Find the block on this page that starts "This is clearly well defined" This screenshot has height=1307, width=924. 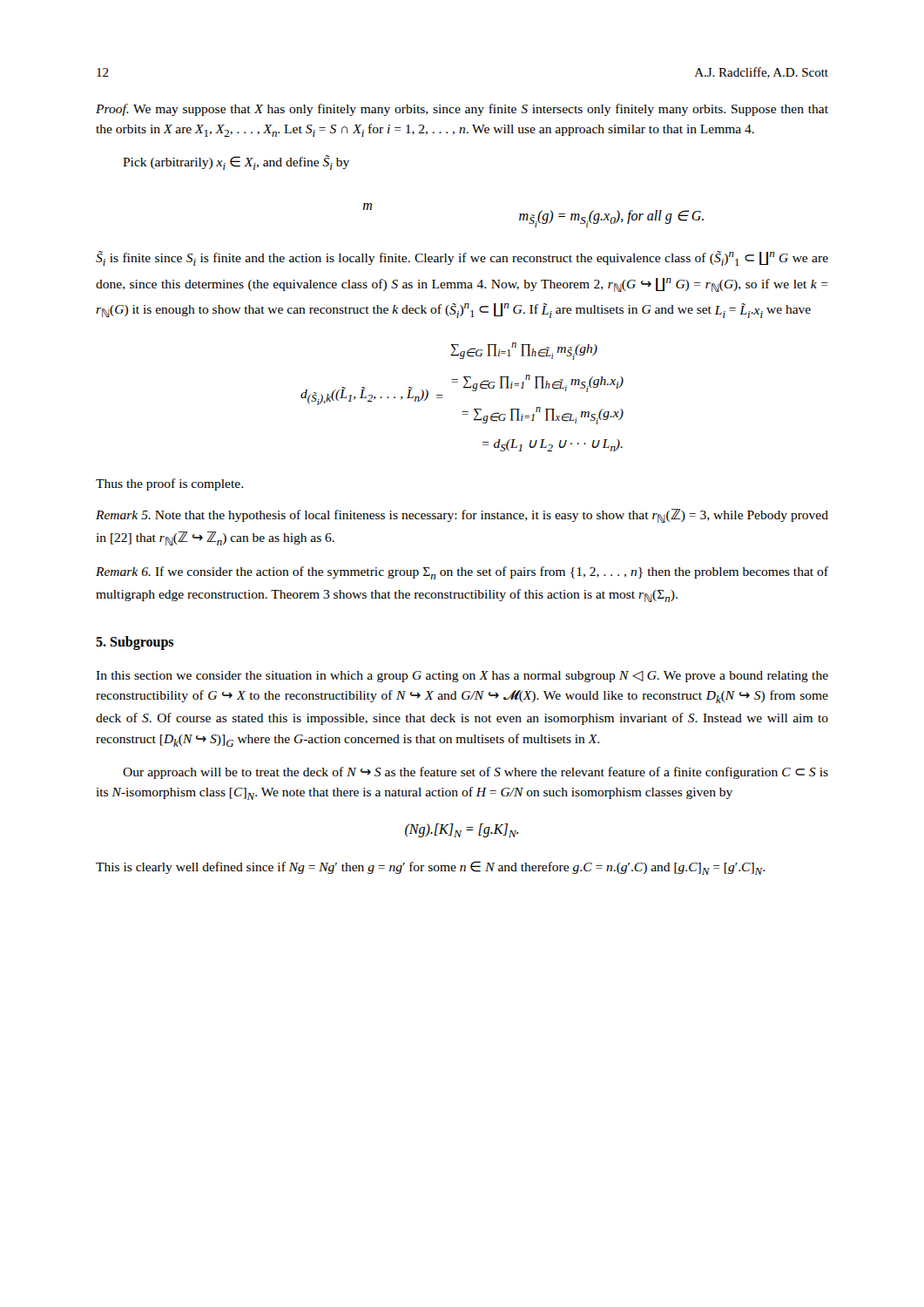coord(462,868)
